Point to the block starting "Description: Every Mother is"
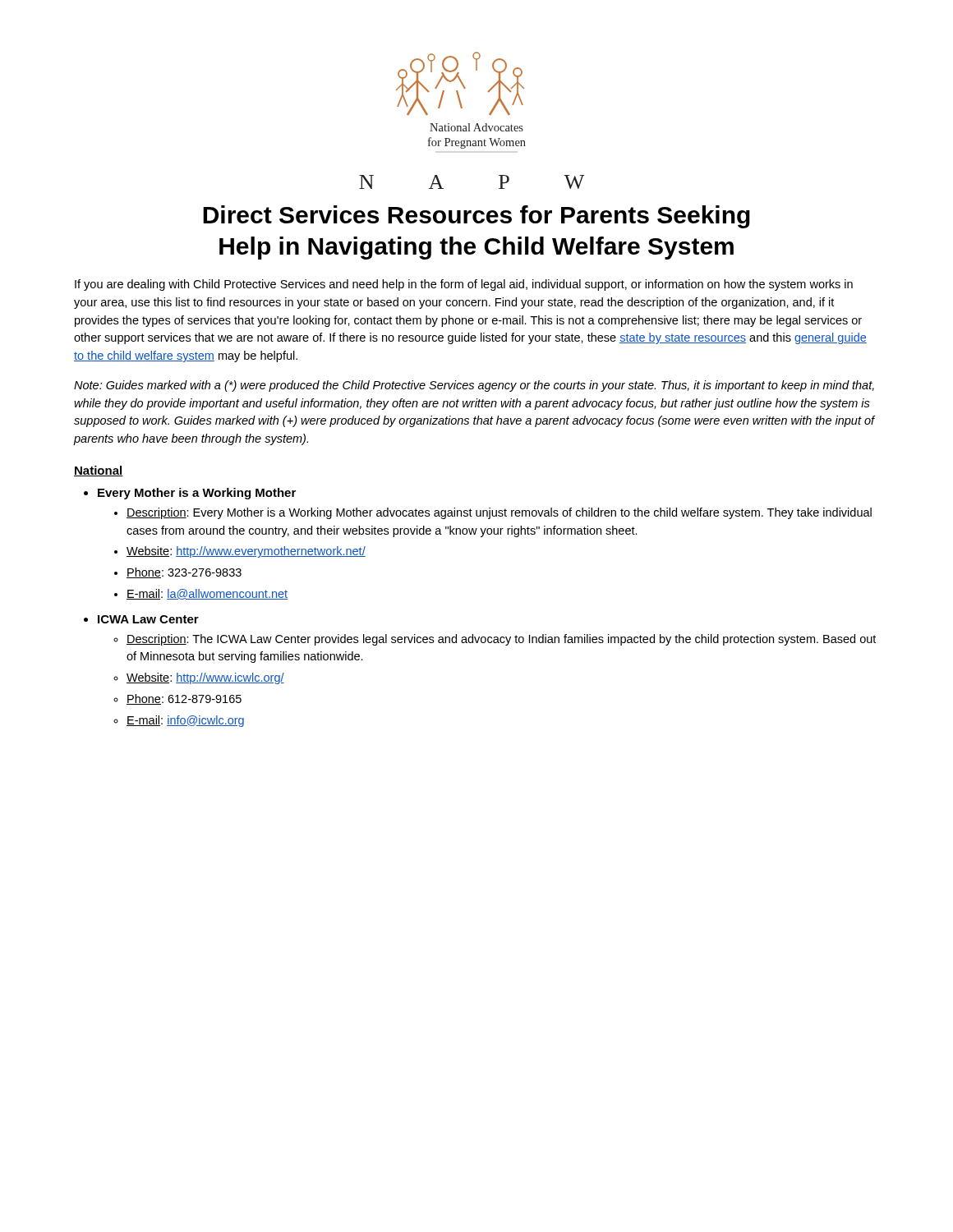 click(x=499, y=521)
